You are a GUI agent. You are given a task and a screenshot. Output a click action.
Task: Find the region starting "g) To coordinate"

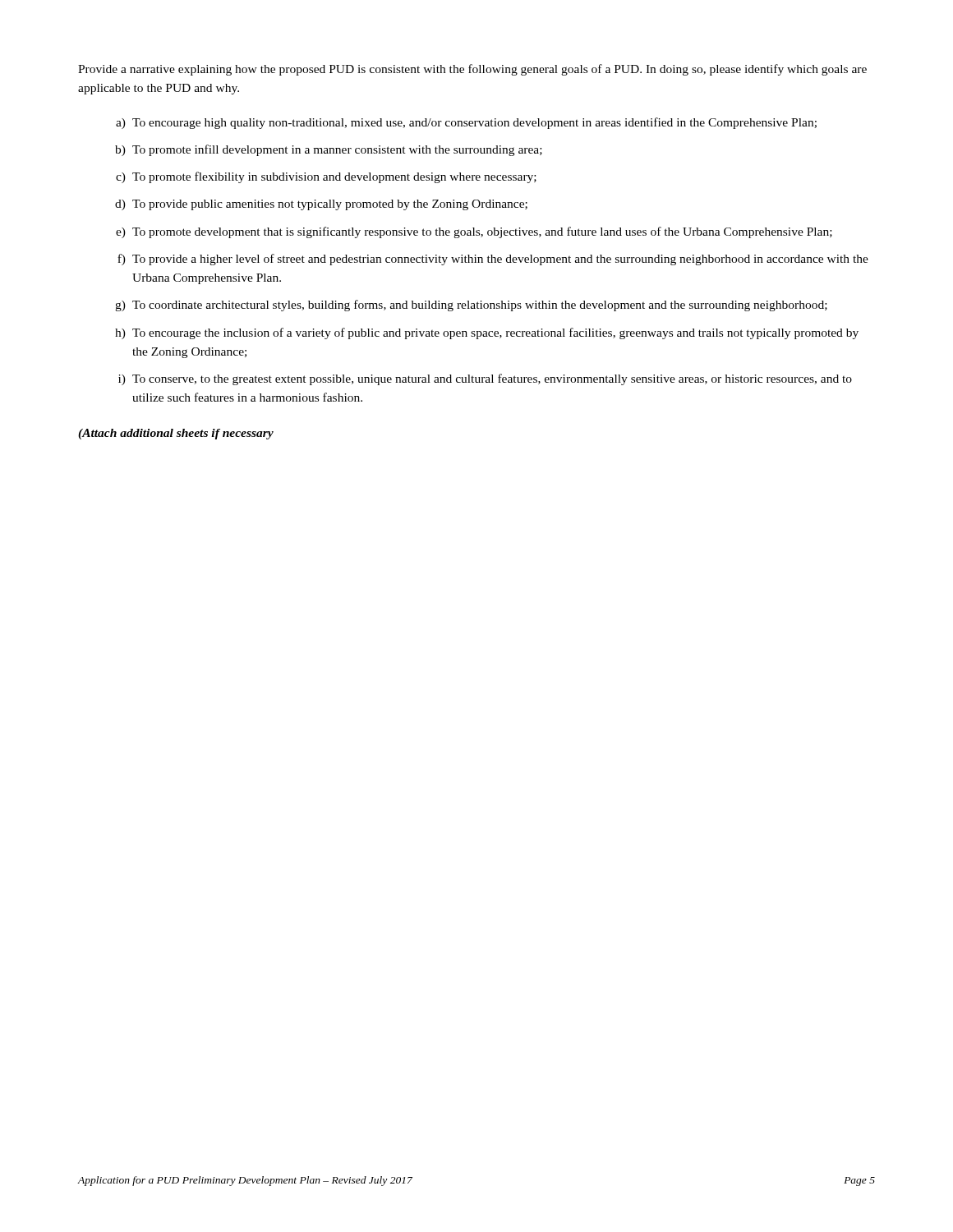click(476, 305)
